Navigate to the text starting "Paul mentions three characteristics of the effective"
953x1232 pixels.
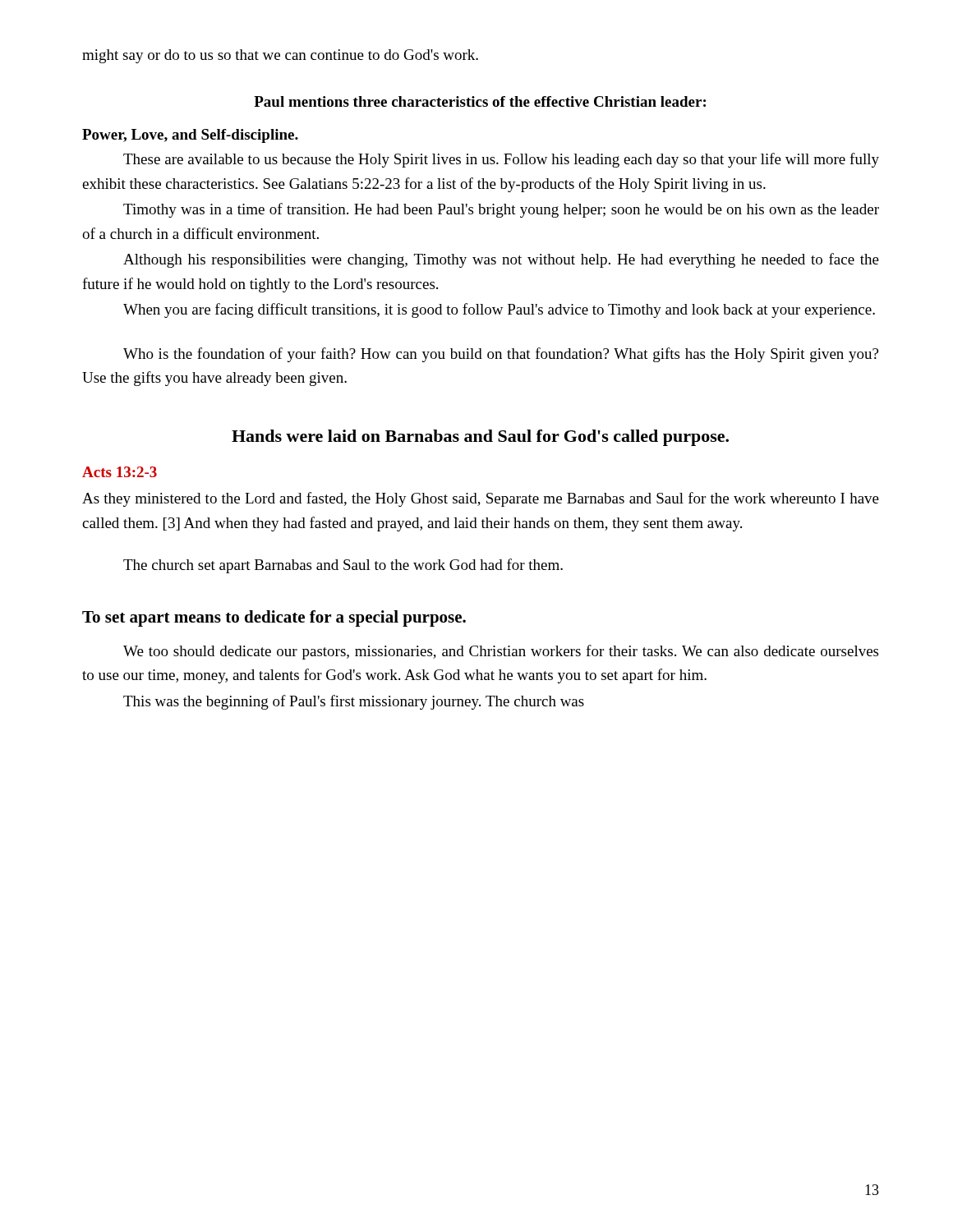[481, 102]
